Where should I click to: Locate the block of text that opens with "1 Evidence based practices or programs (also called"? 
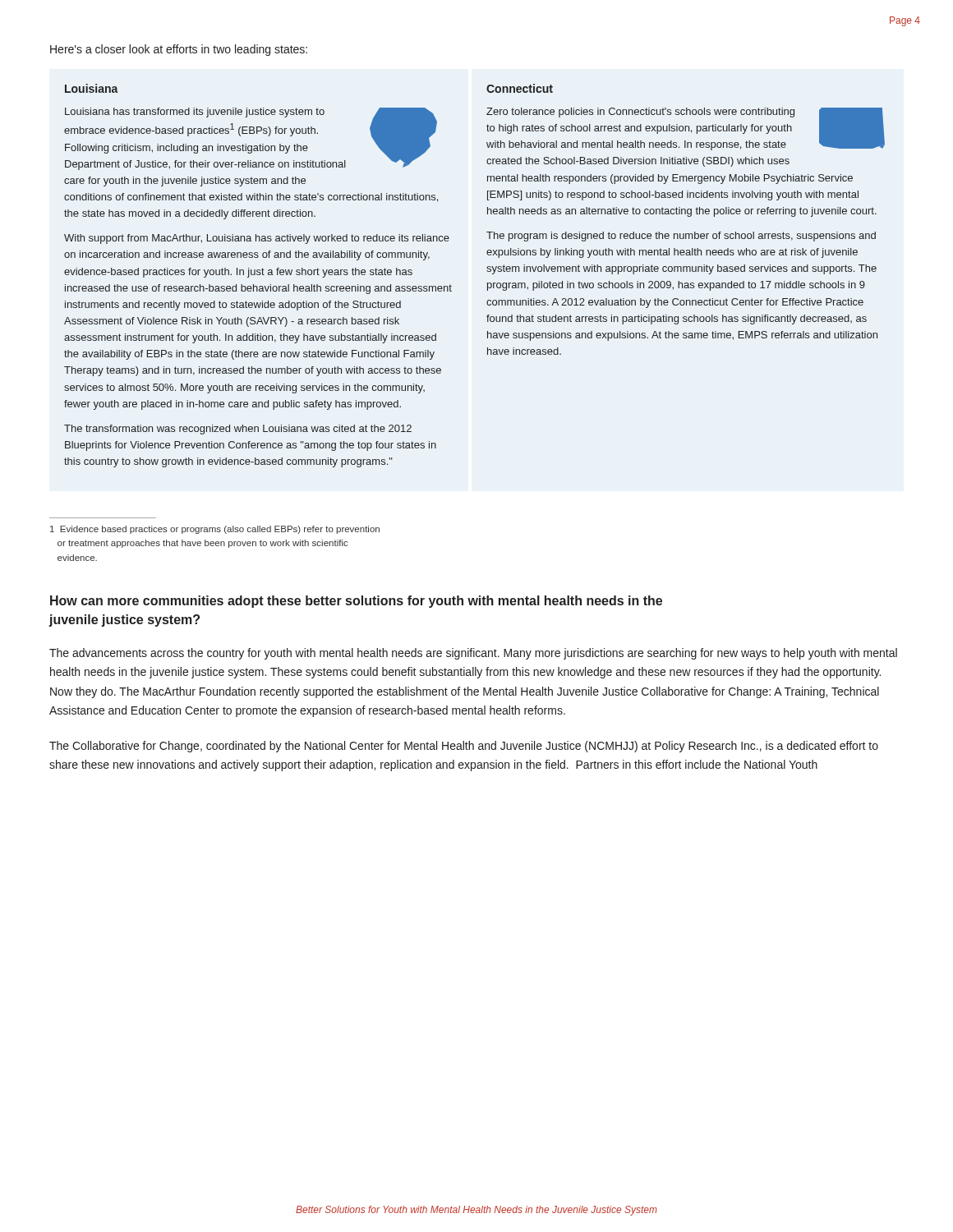[246, 541]
